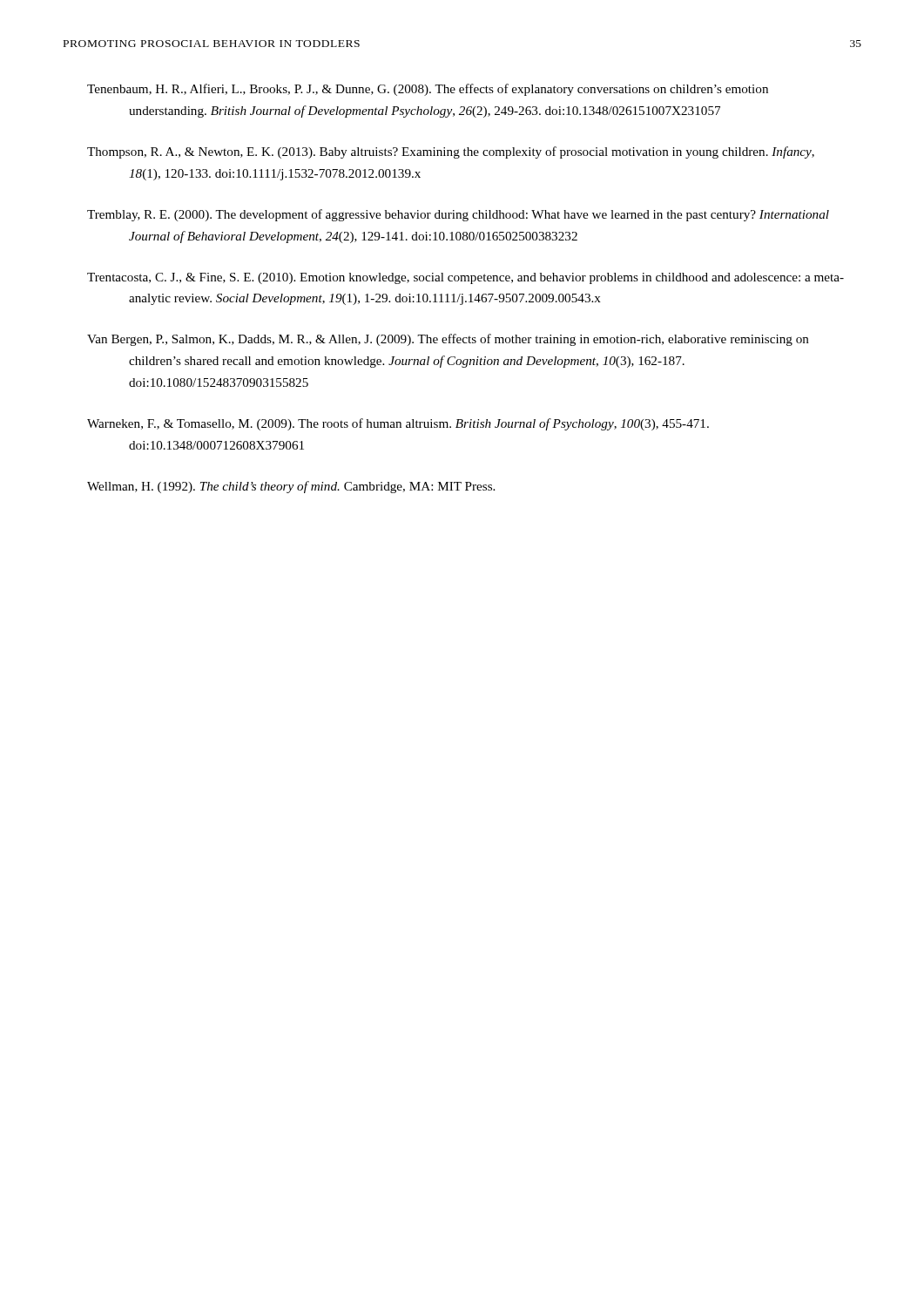Click the passage that begins "Warneken, F., & Tomasello, M. (2009)."

pos(398,434)
